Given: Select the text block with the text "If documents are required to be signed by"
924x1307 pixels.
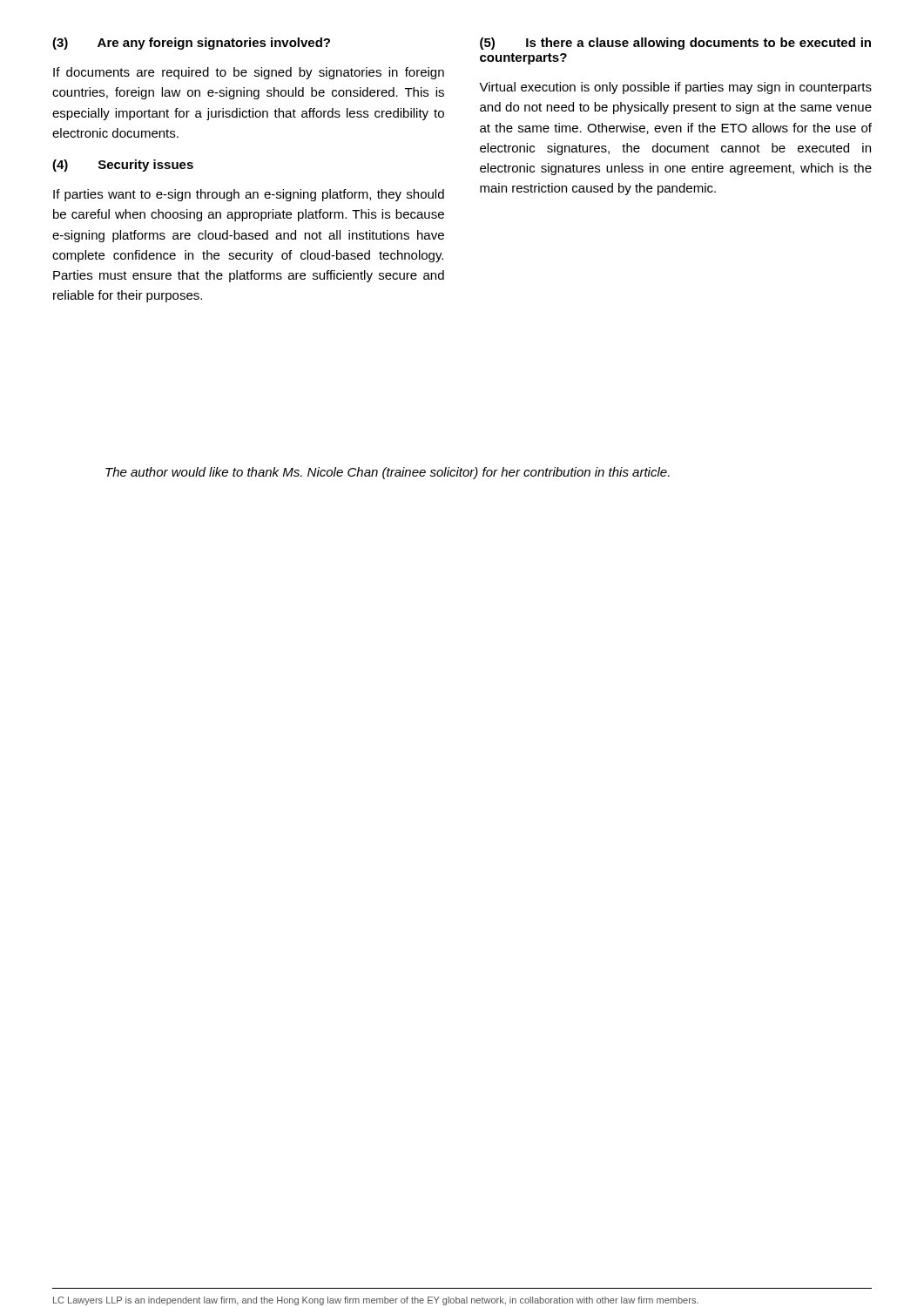Looking at the screenshot, I should (248, 102).
